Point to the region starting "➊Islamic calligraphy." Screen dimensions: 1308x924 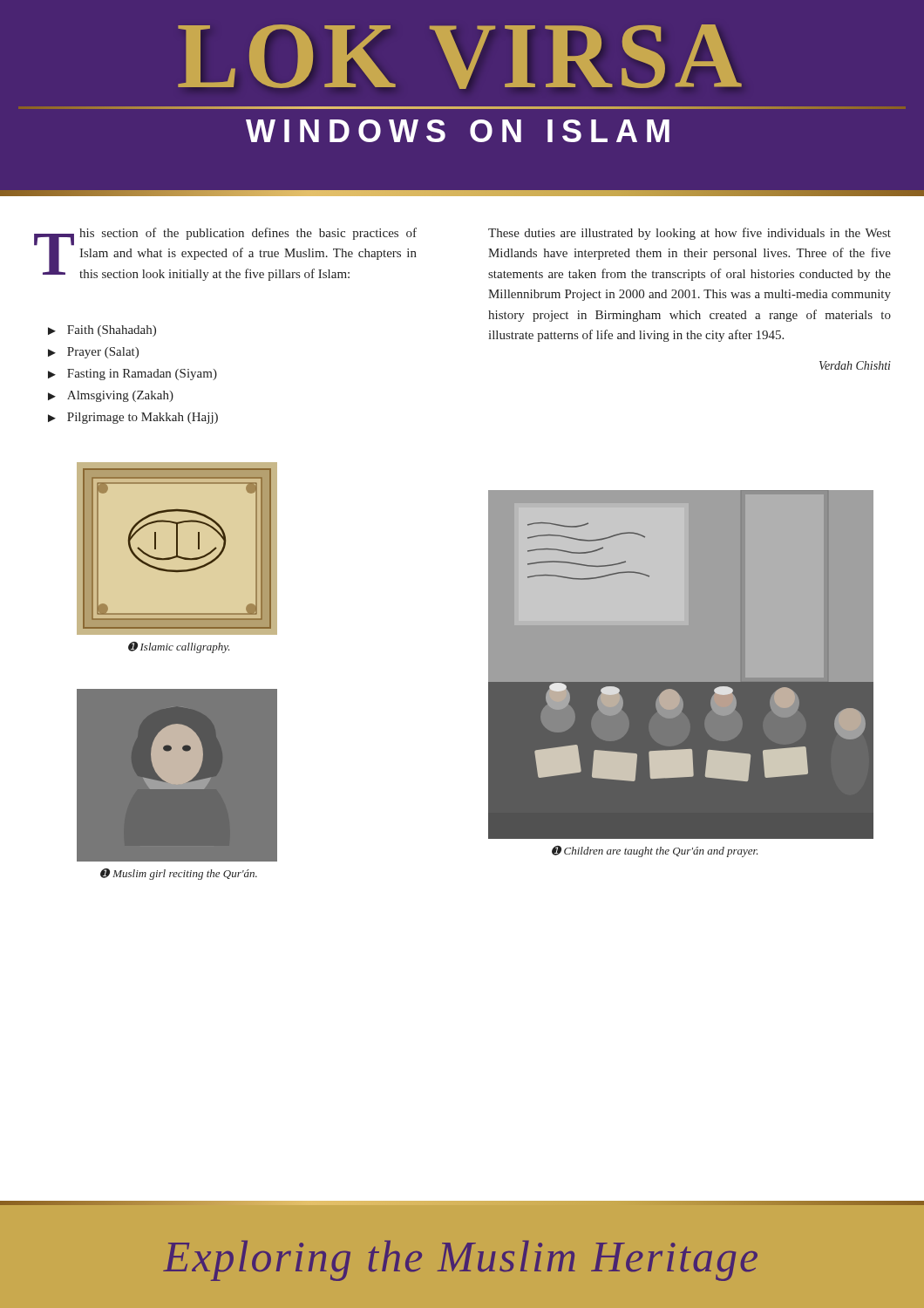179,647
